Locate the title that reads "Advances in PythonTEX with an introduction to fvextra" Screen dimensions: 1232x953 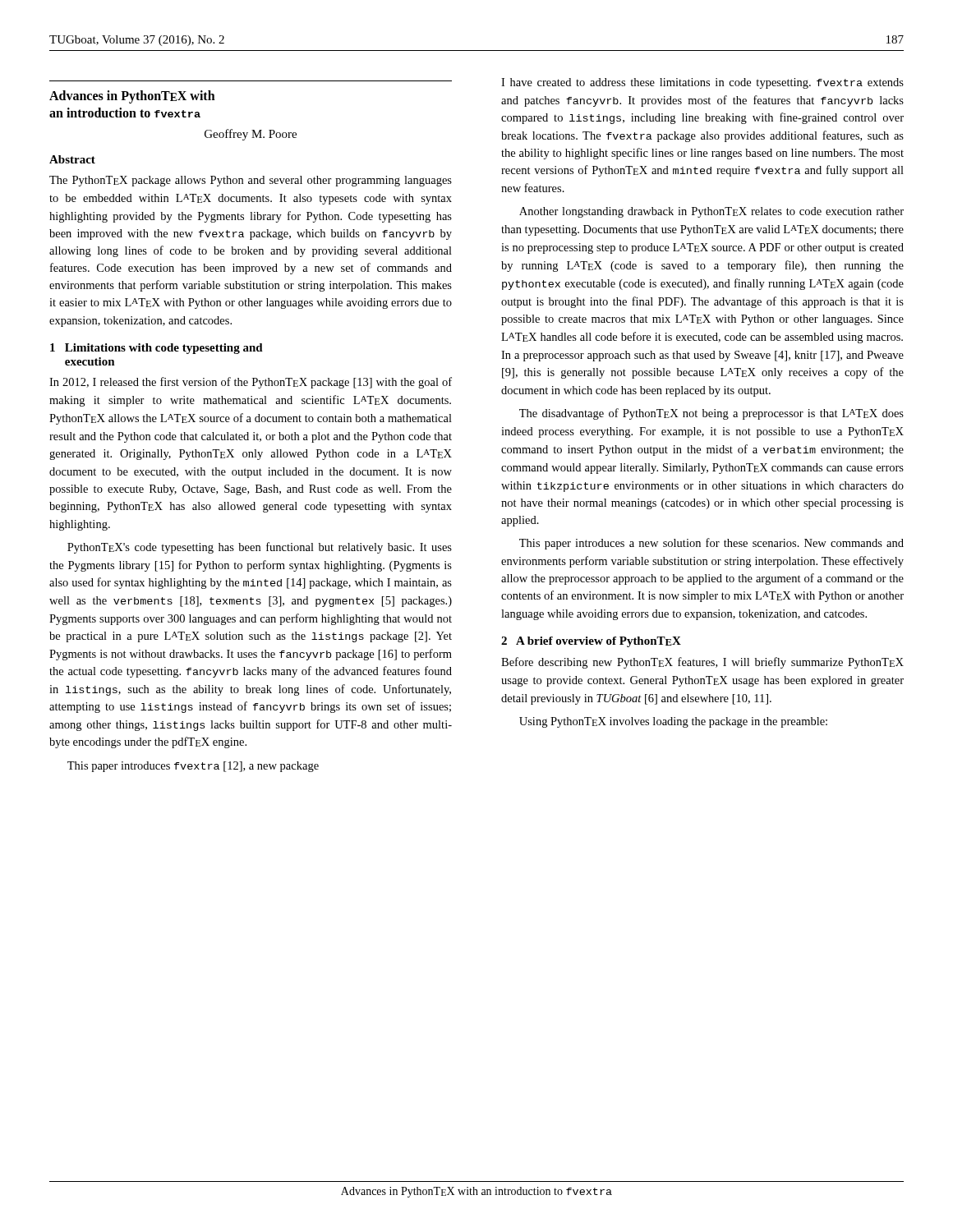[x=132, y=105]
